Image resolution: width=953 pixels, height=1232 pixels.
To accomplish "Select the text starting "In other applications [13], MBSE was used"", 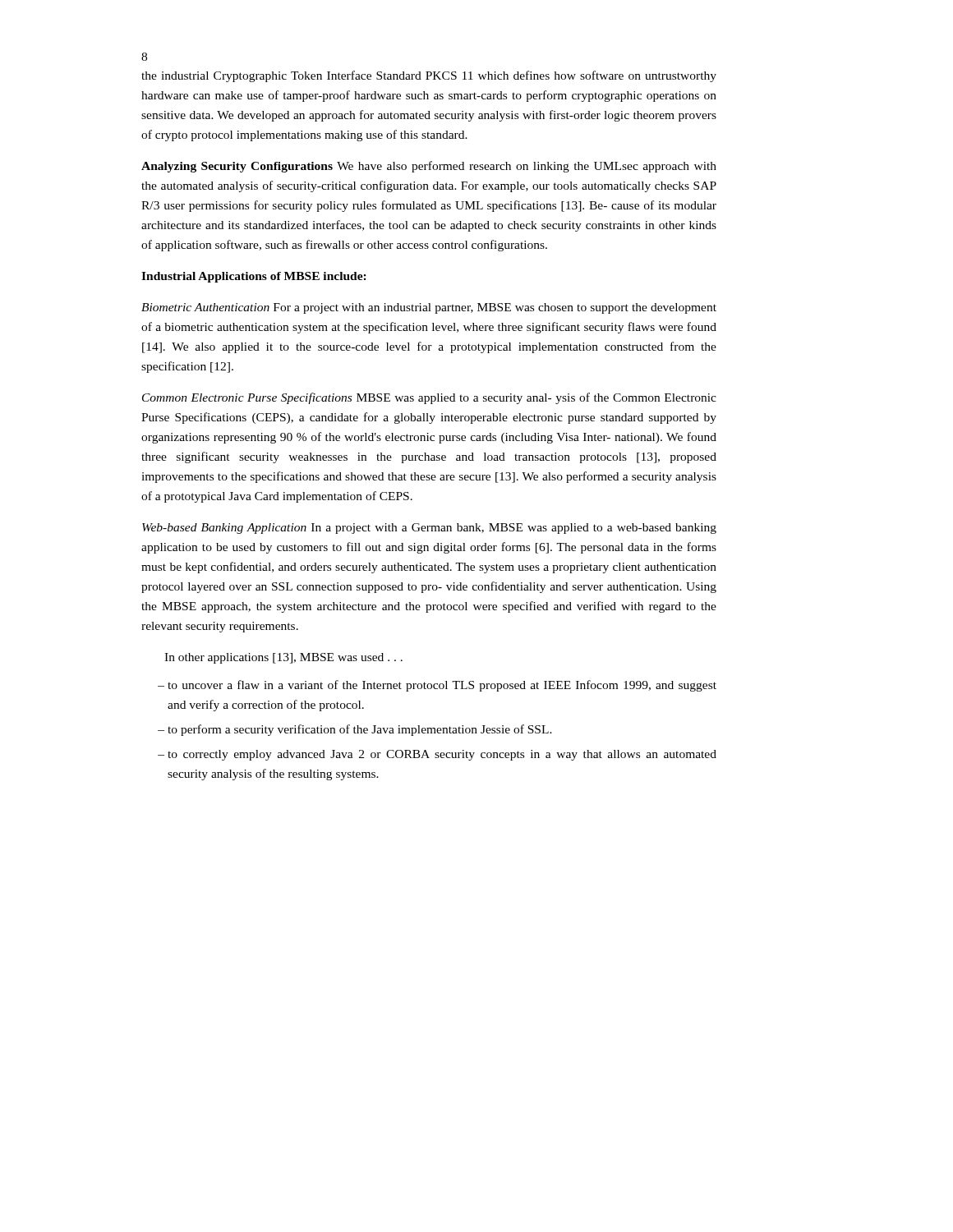I will tap(283, 658).
